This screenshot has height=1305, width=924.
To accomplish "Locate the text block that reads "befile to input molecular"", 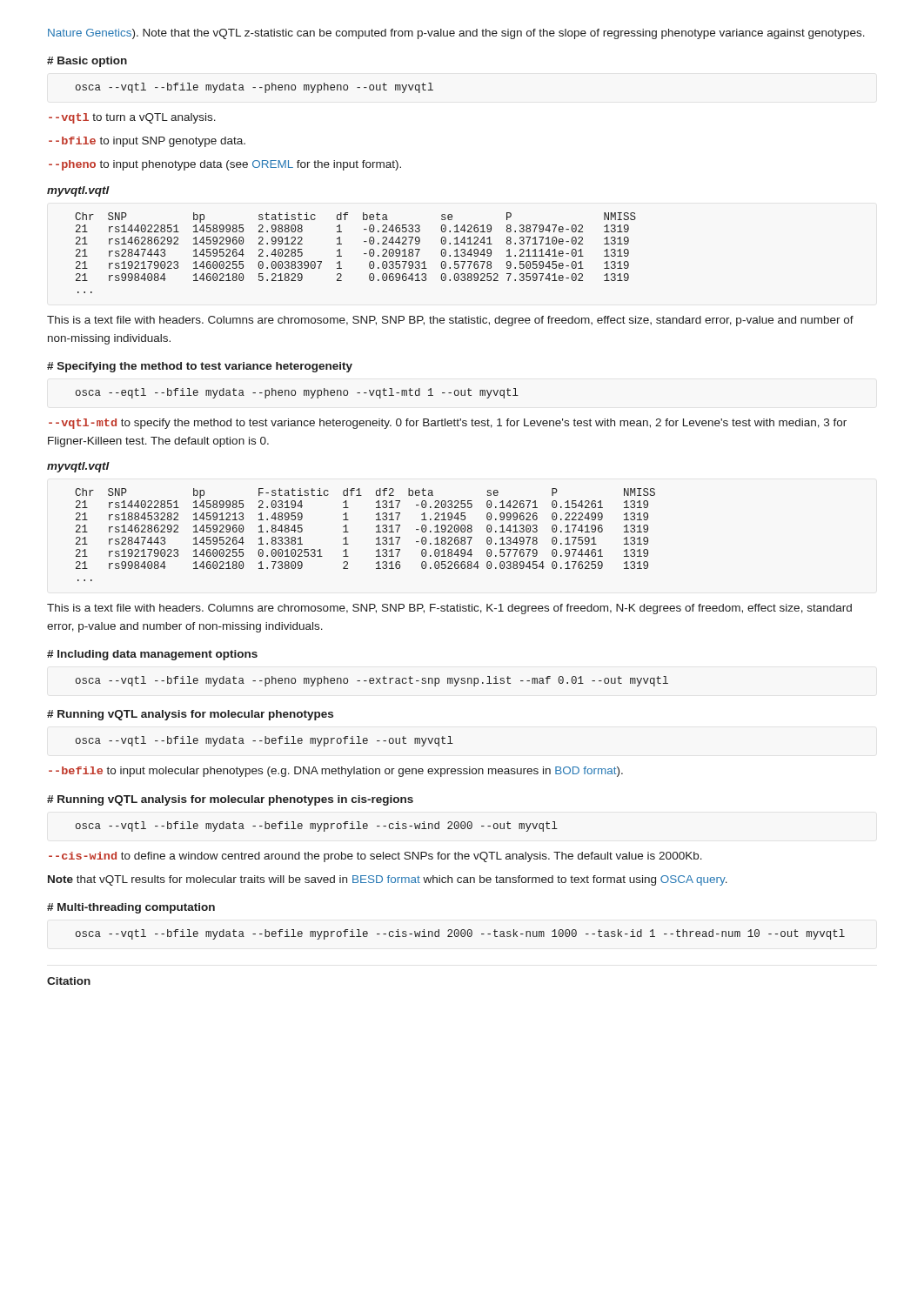I will [x=335, y=771].
